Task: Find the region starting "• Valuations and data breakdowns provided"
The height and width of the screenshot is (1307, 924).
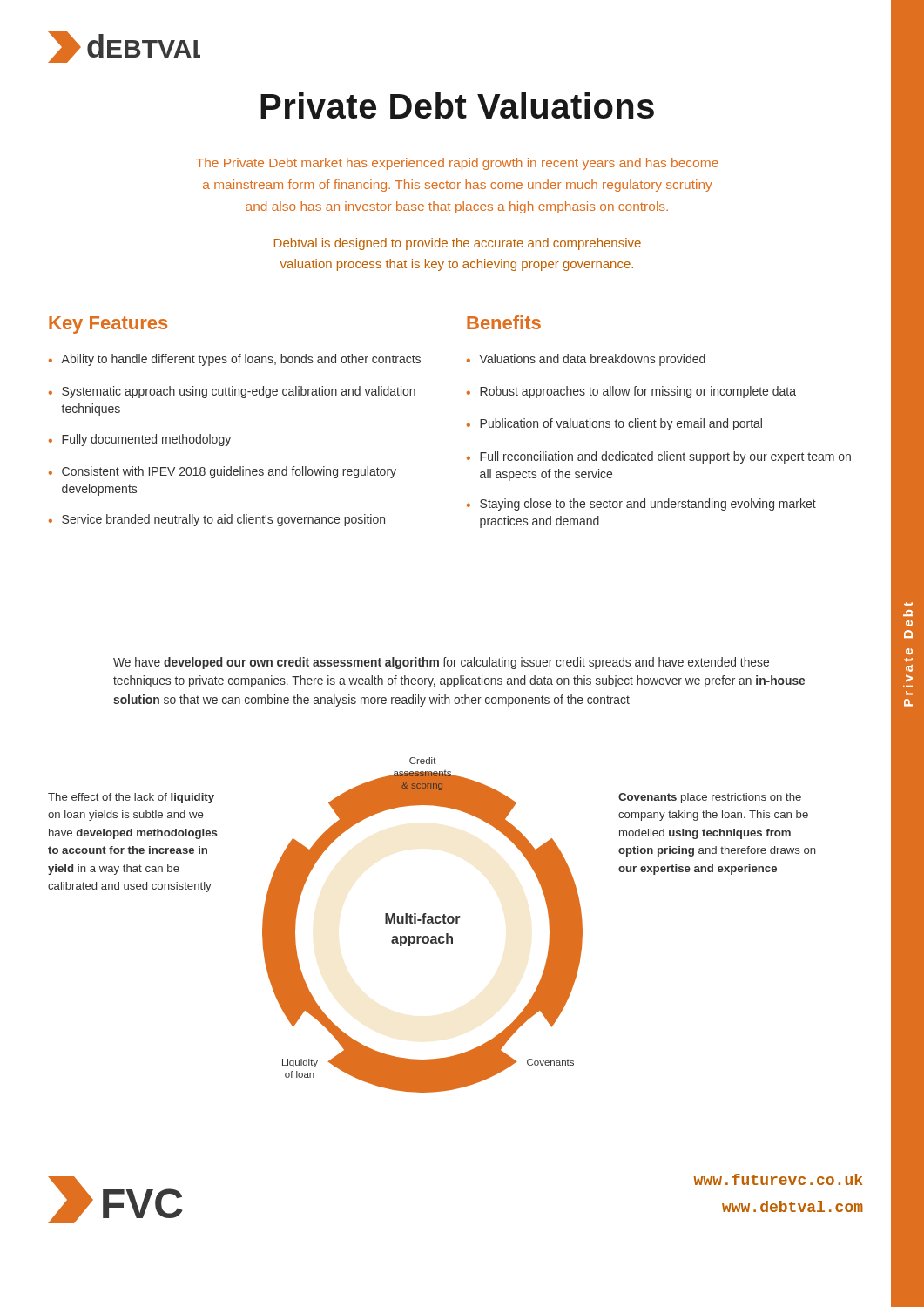Action: (586, 360)
